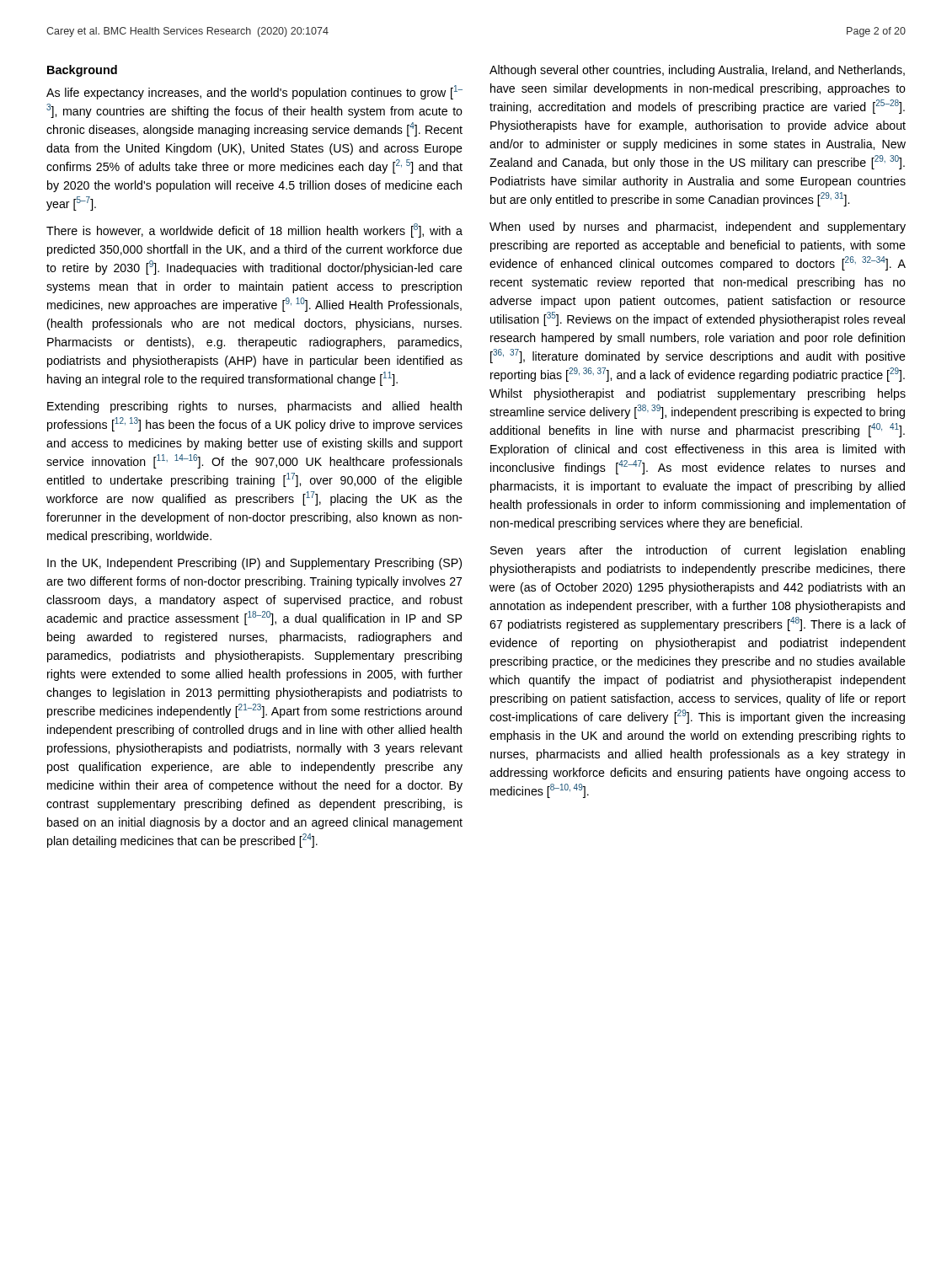This screenshot has width=952, height=1264.
Task: Find the block on this page that starts "As life expectancy increases, and the"
Action: coord(254,467)
